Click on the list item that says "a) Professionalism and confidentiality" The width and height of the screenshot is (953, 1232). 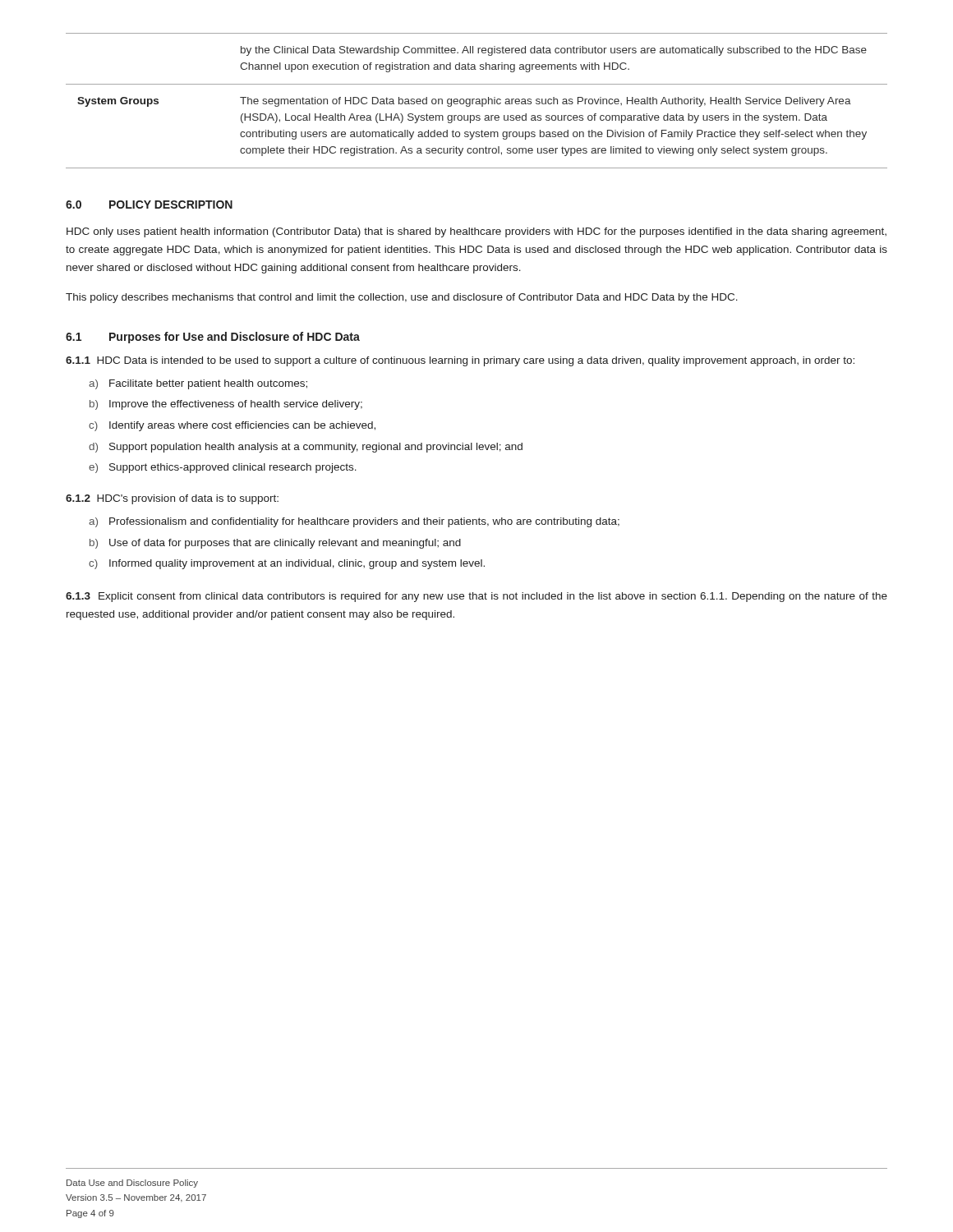click(354, 521)
